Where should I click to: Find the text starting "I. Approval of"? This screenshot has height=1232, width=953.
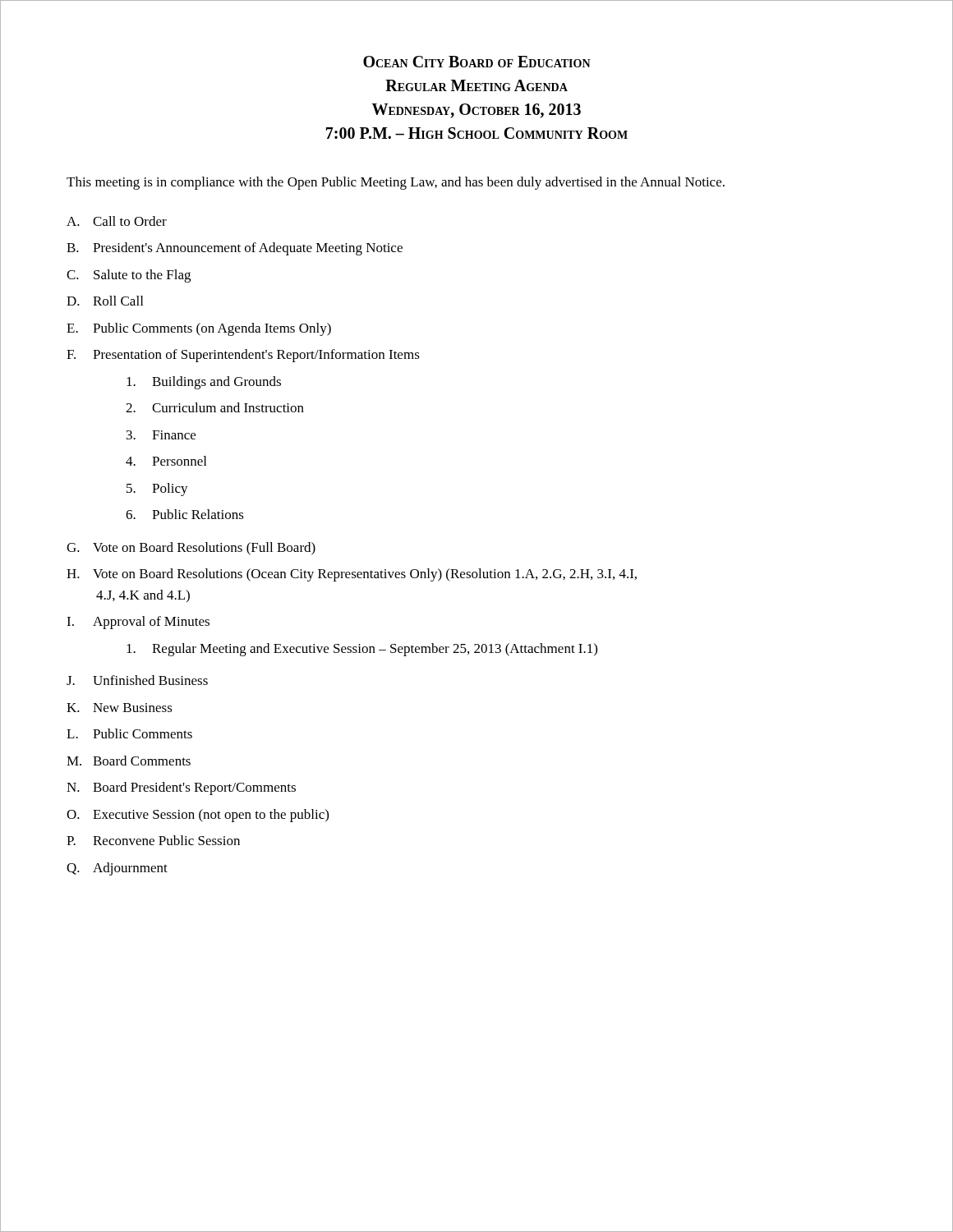click(x=476, y=638)
